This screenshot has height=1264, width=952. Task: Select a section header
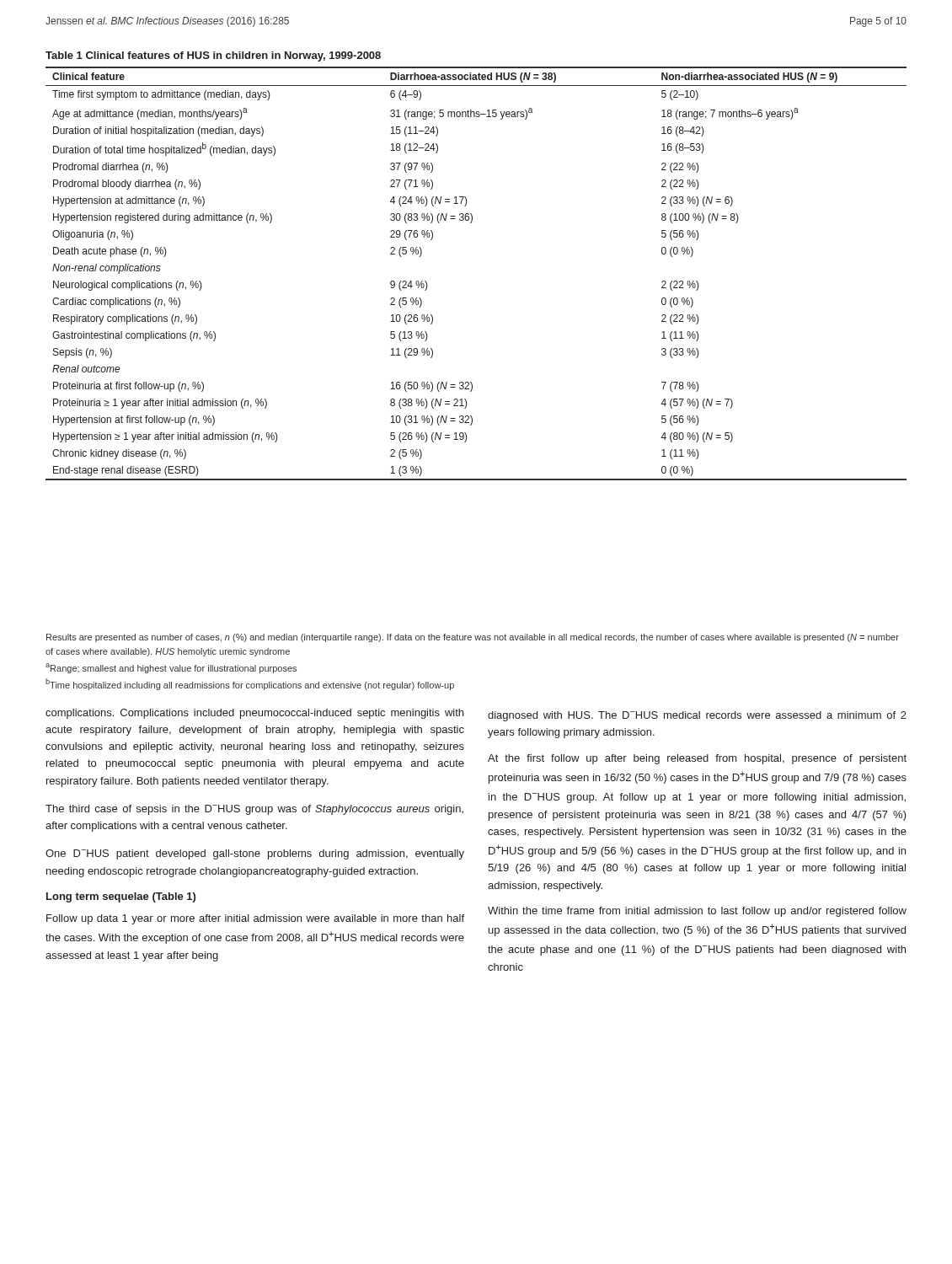(x=121, y=896)
